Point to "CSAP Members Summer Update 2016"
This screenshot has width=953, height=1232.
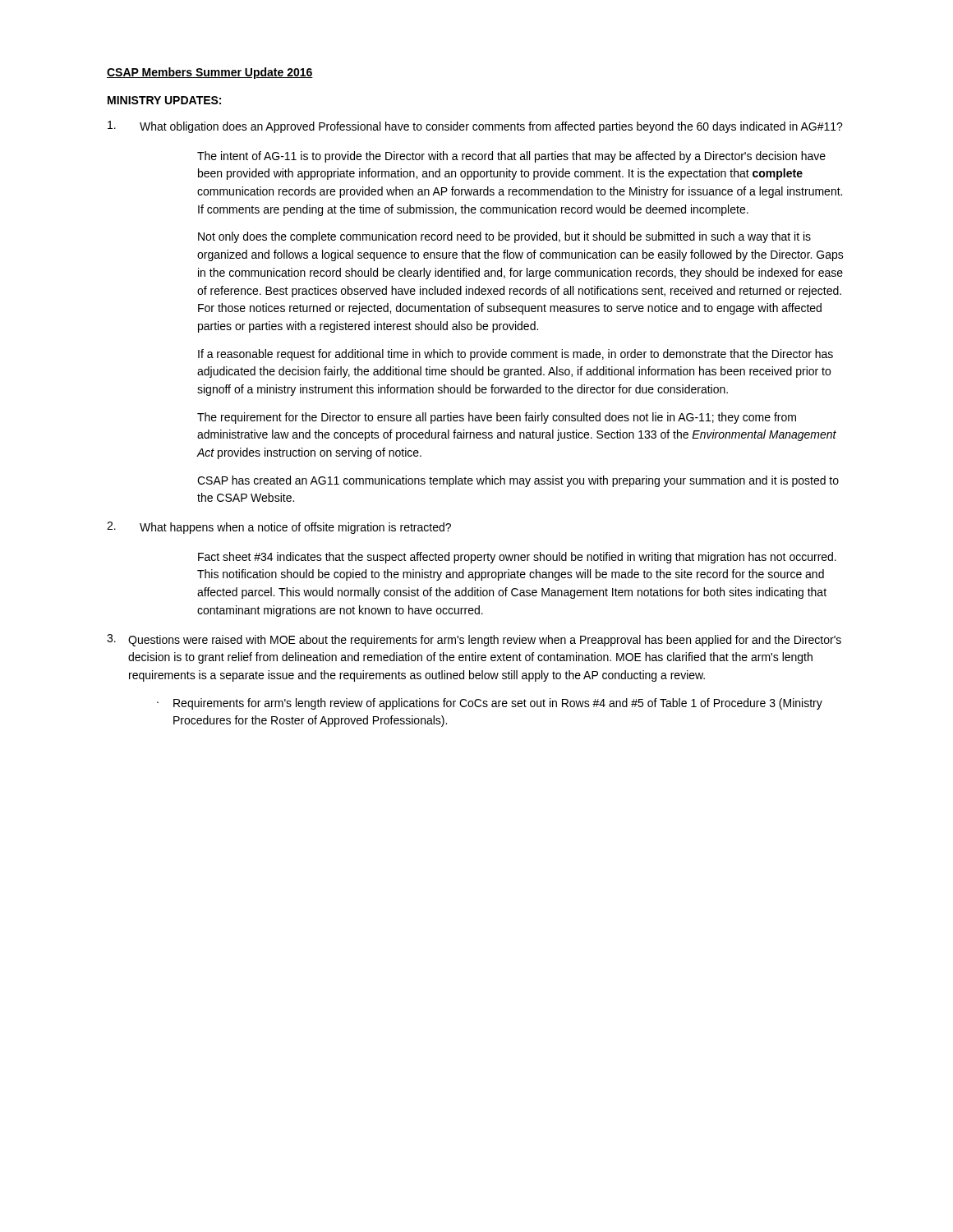(210, 72)
